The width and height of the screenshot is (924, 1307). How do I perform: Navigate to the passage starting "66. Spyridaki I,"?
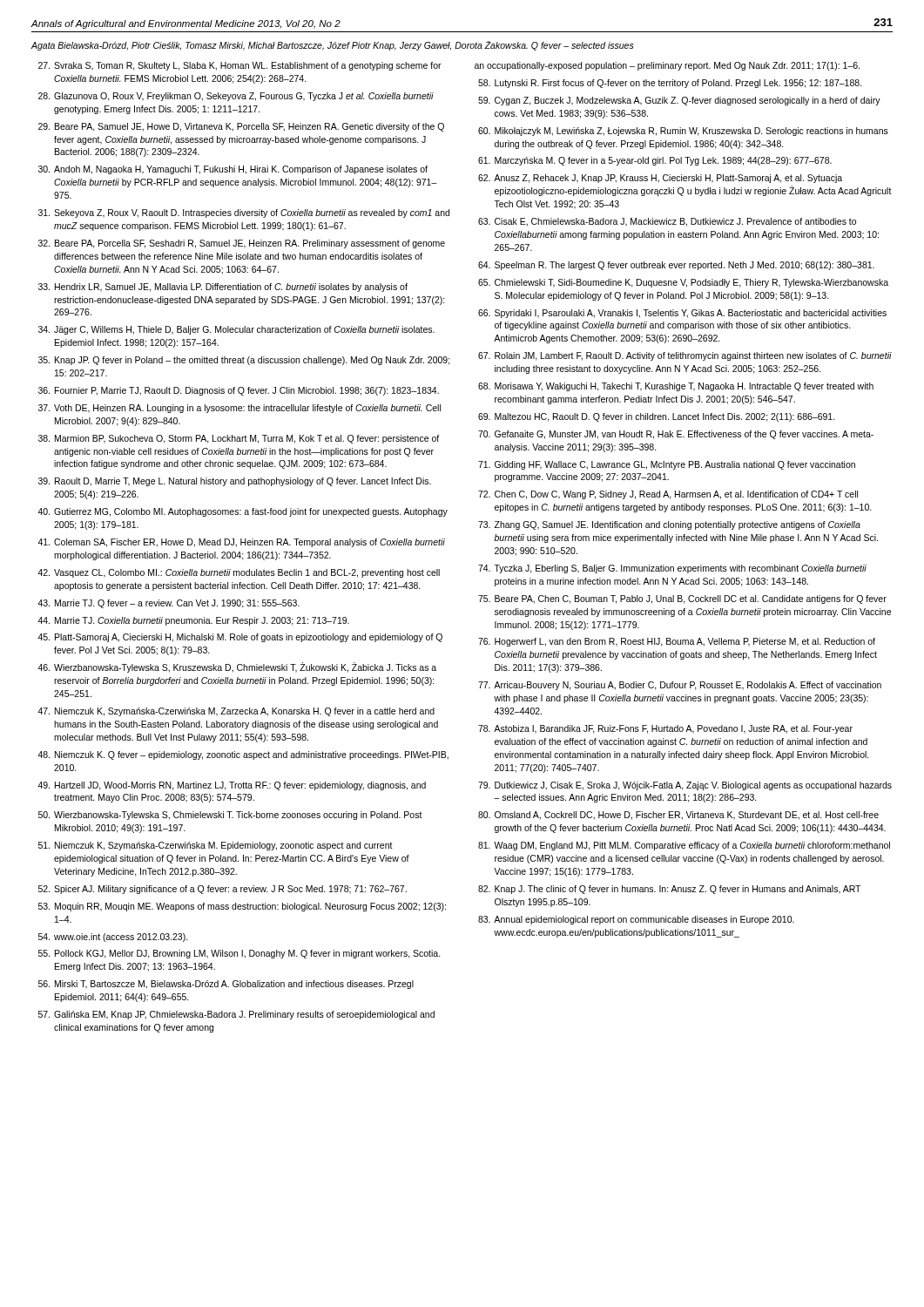[x=682, y=326]
